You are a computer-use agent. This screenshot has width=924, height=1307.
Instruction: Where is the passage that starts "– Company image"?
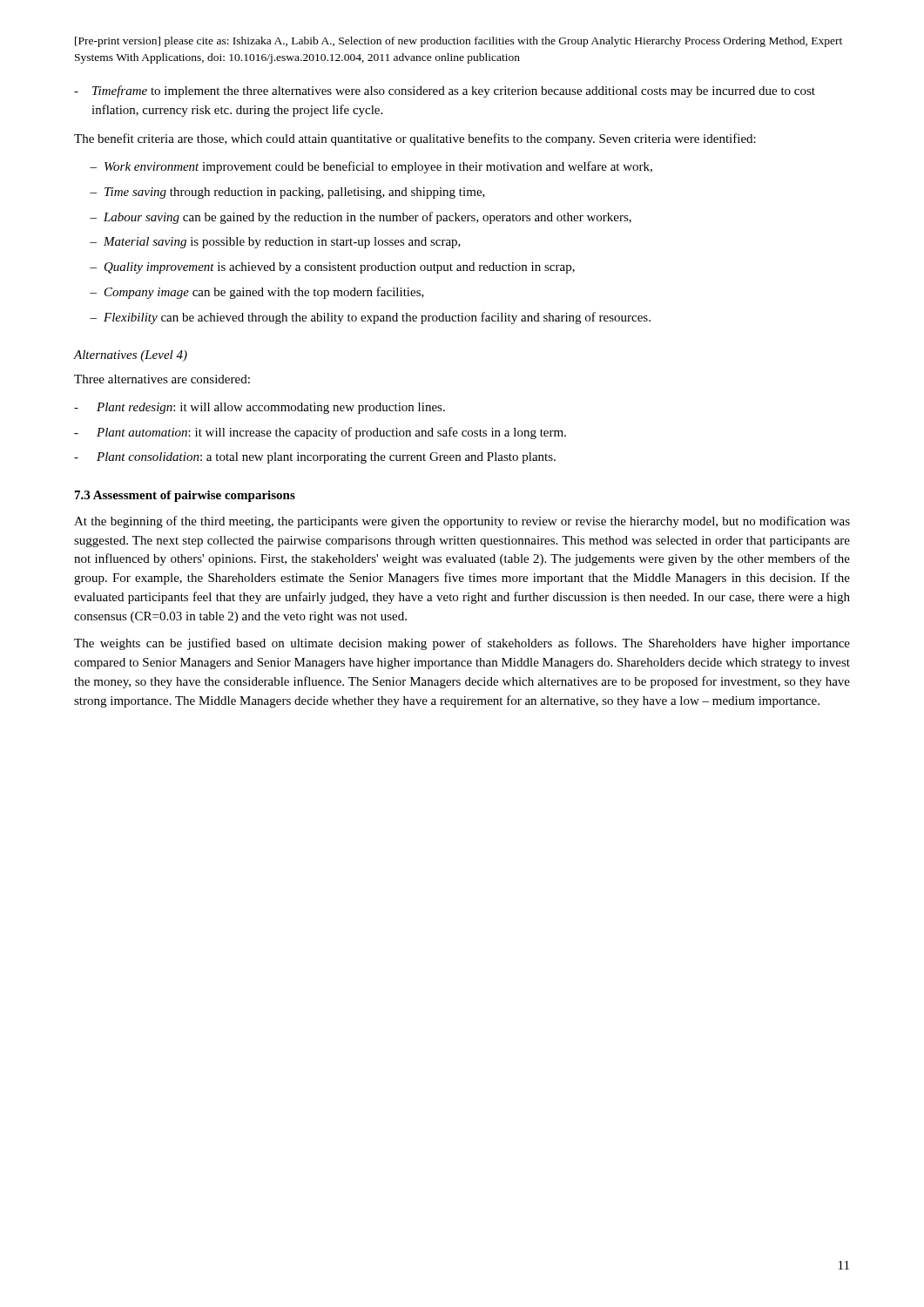point(257,293)
